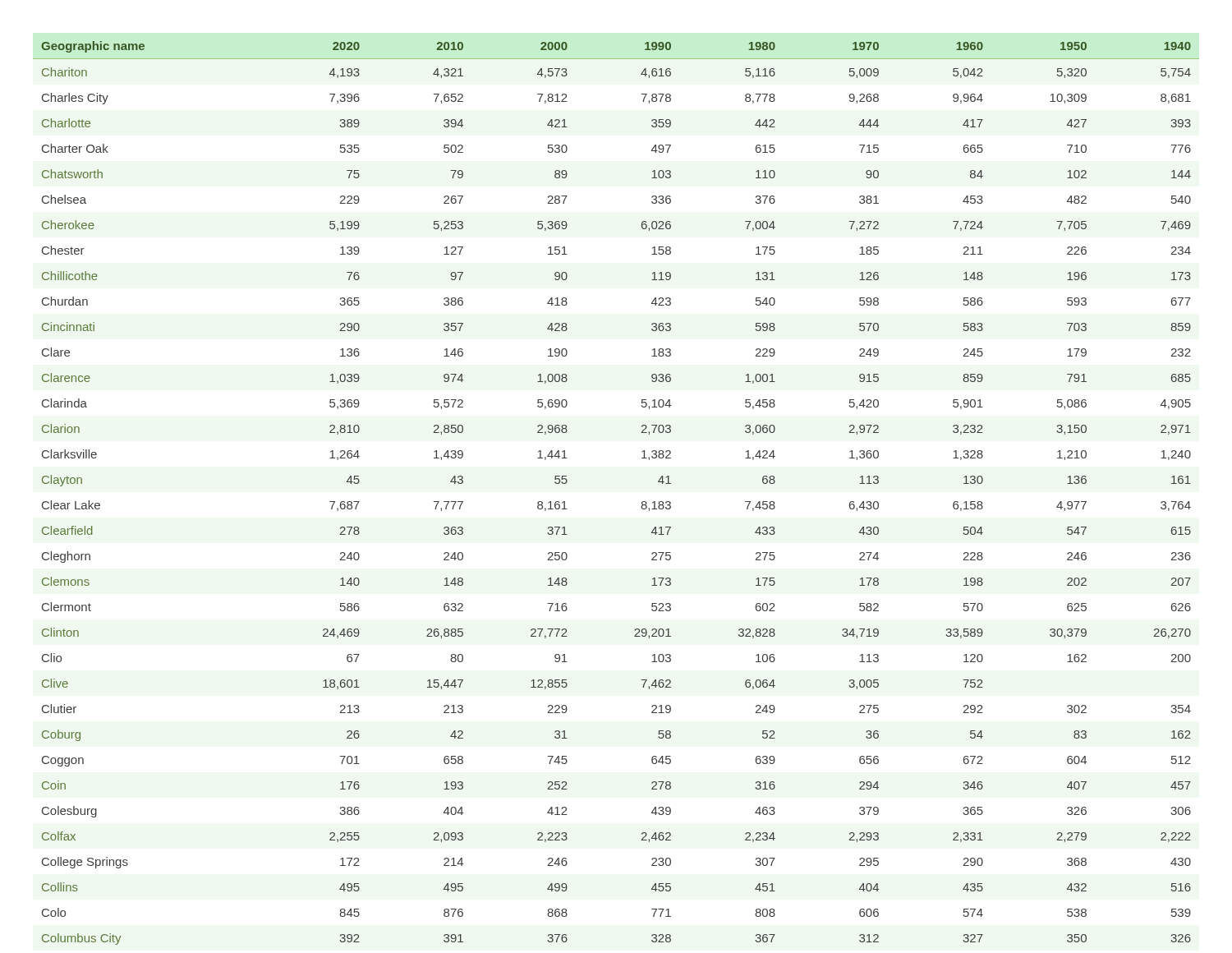Find the table that mentions "Clear Lake"
1232x953 pixels.
(616, 492)
